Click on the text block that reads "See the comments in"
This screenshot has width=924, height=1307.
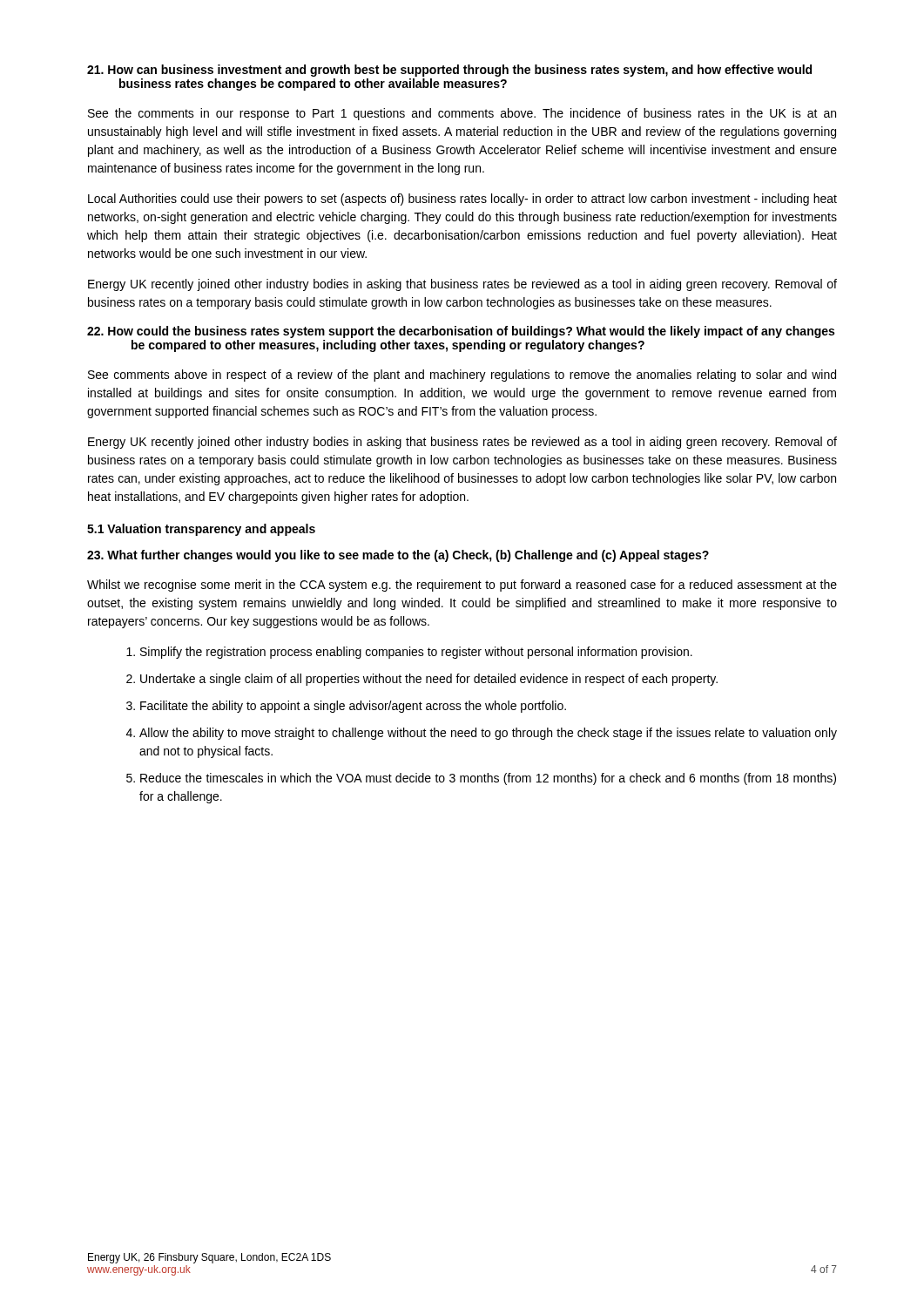tap(462, 141)
